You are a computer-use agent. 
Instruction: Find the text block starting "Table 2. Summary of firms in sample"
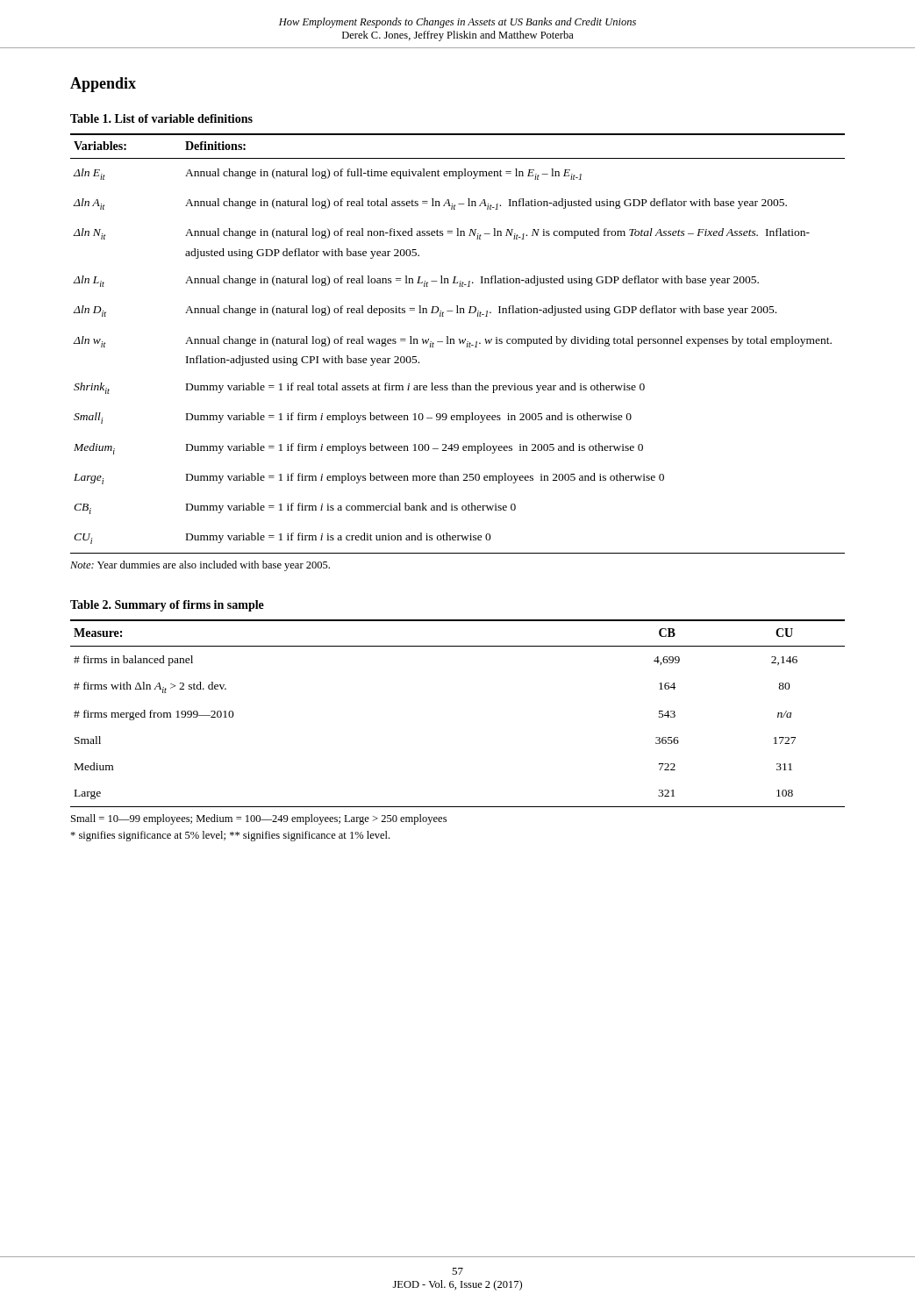click(x=167, y=605)
